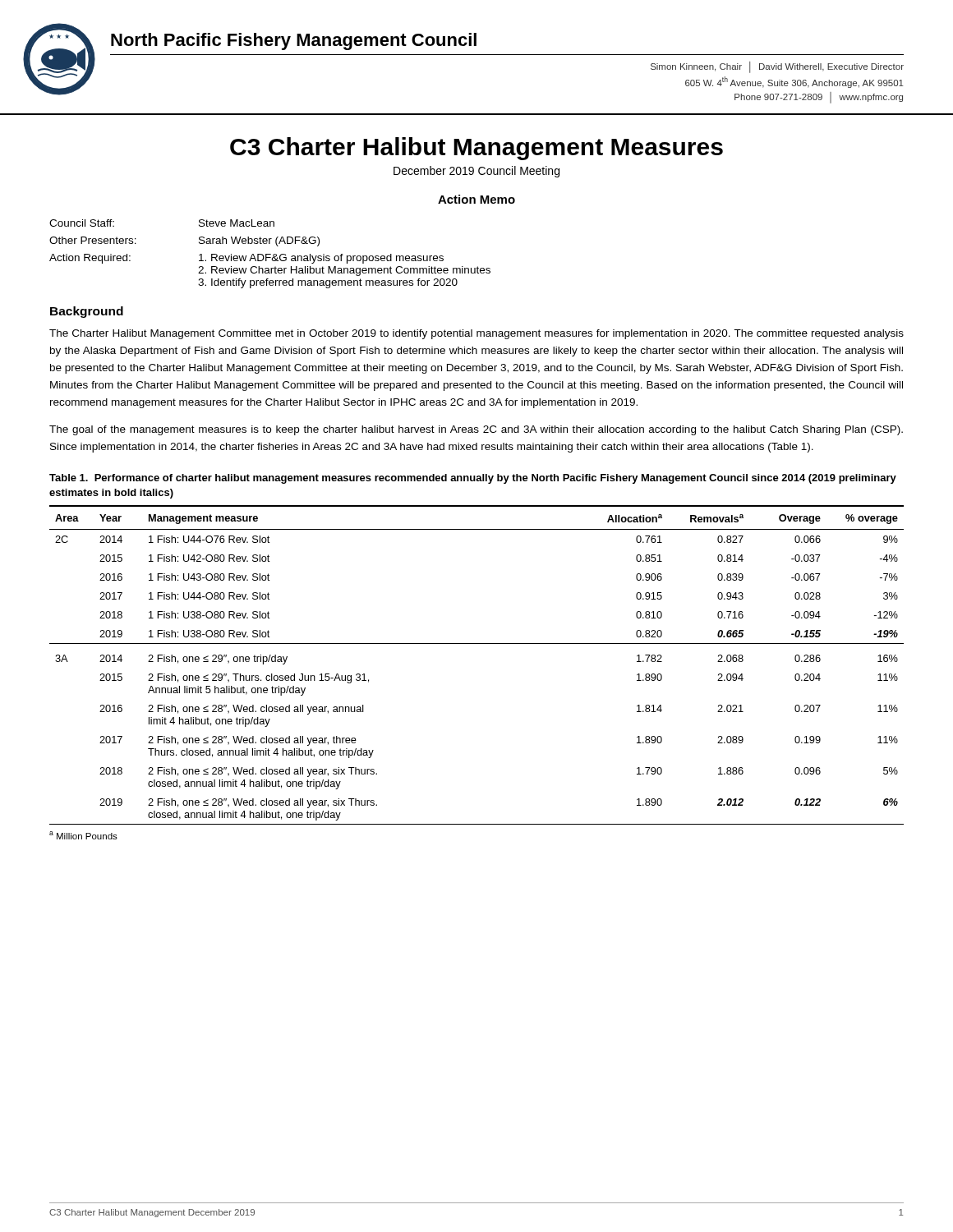Image resolution: width=953 pixels, height=1232 pixels.
Task: Select the passage starting "The goal of the"
Action: (476, 438)
